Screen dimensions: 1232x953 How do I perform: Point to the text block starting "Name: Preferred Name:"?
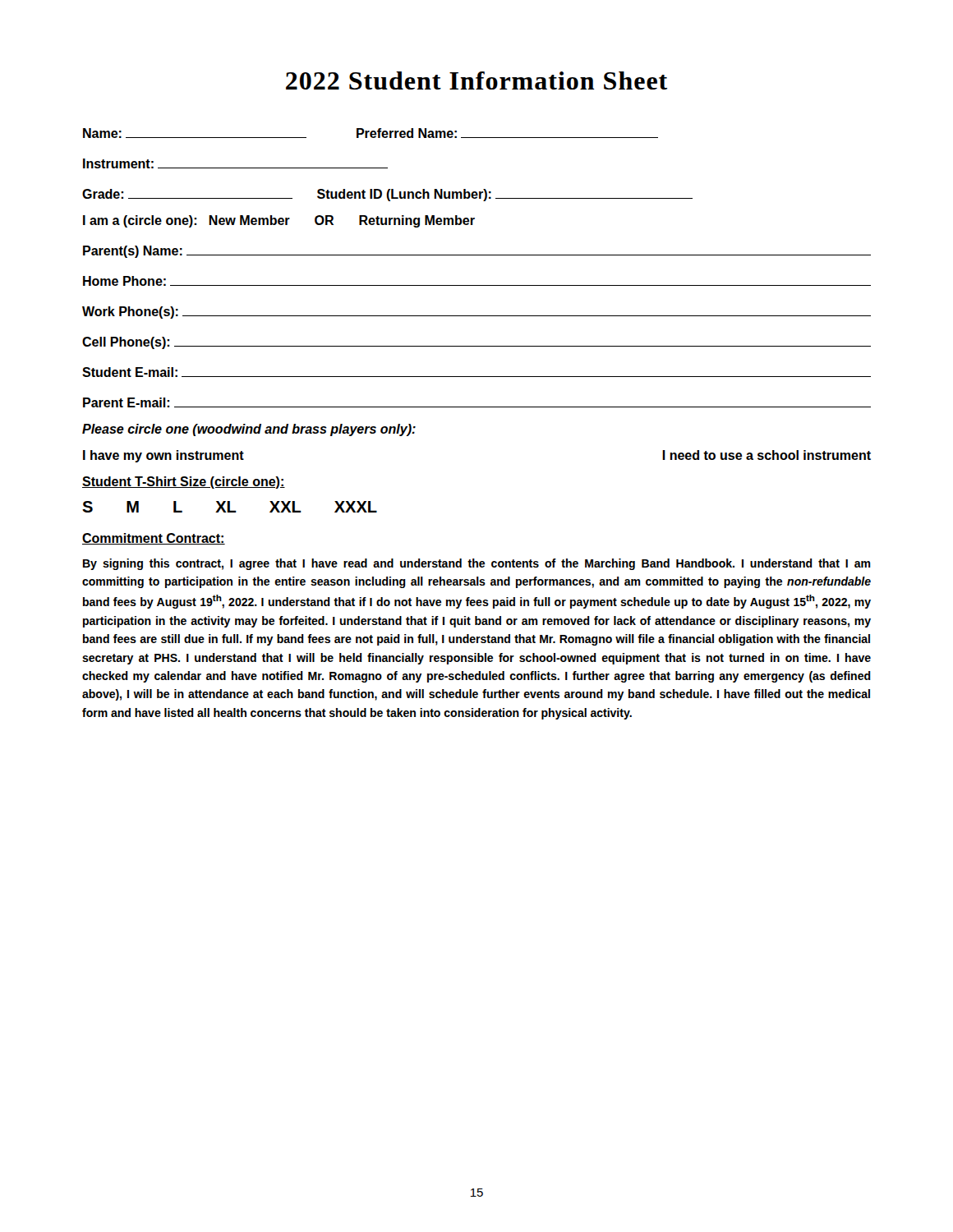click(x=370, y=132)
